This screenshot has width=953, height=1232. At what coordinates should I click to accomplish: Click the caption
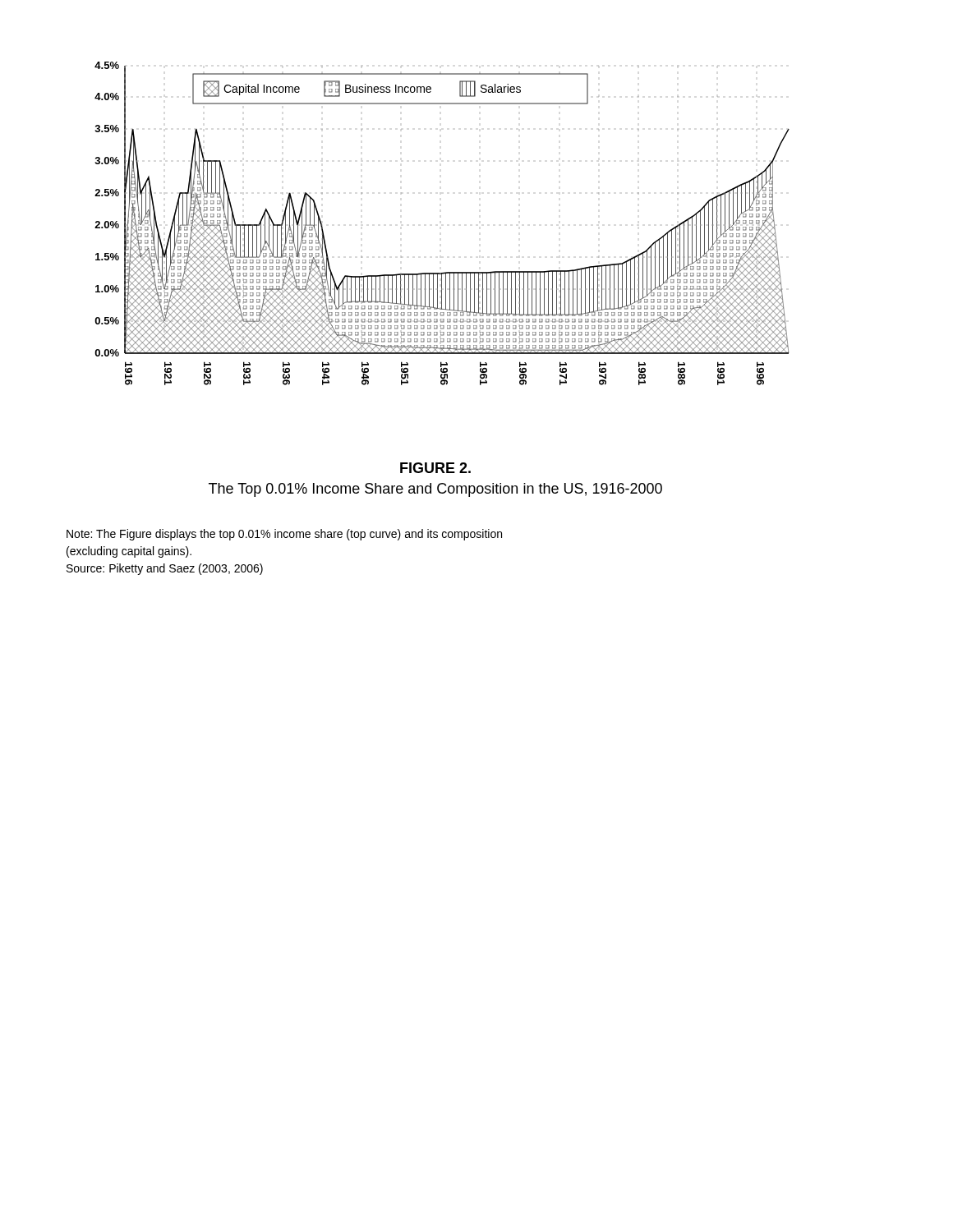tap(435, 479)
